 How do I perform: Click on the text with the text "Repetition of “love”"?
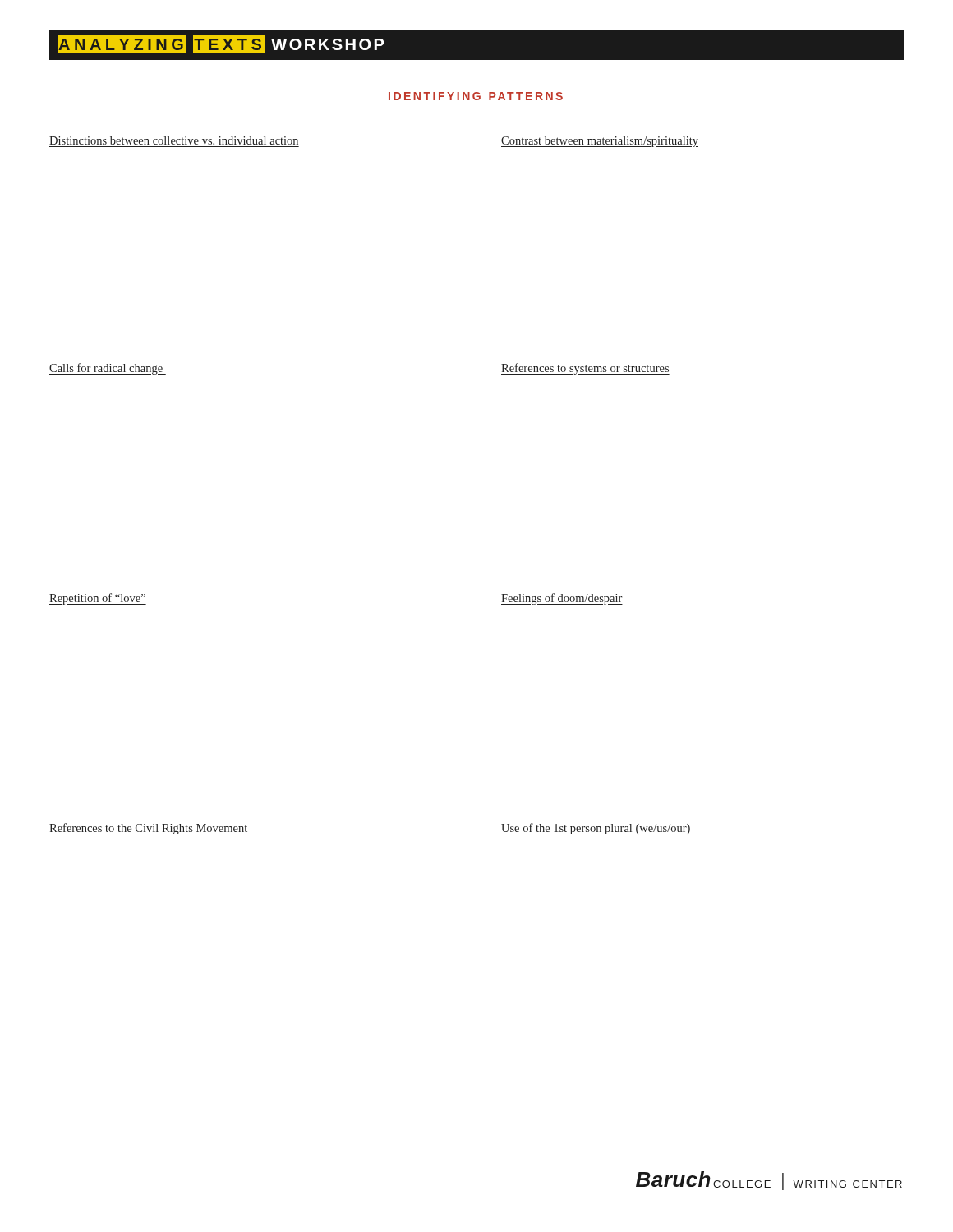pos(98,598)
